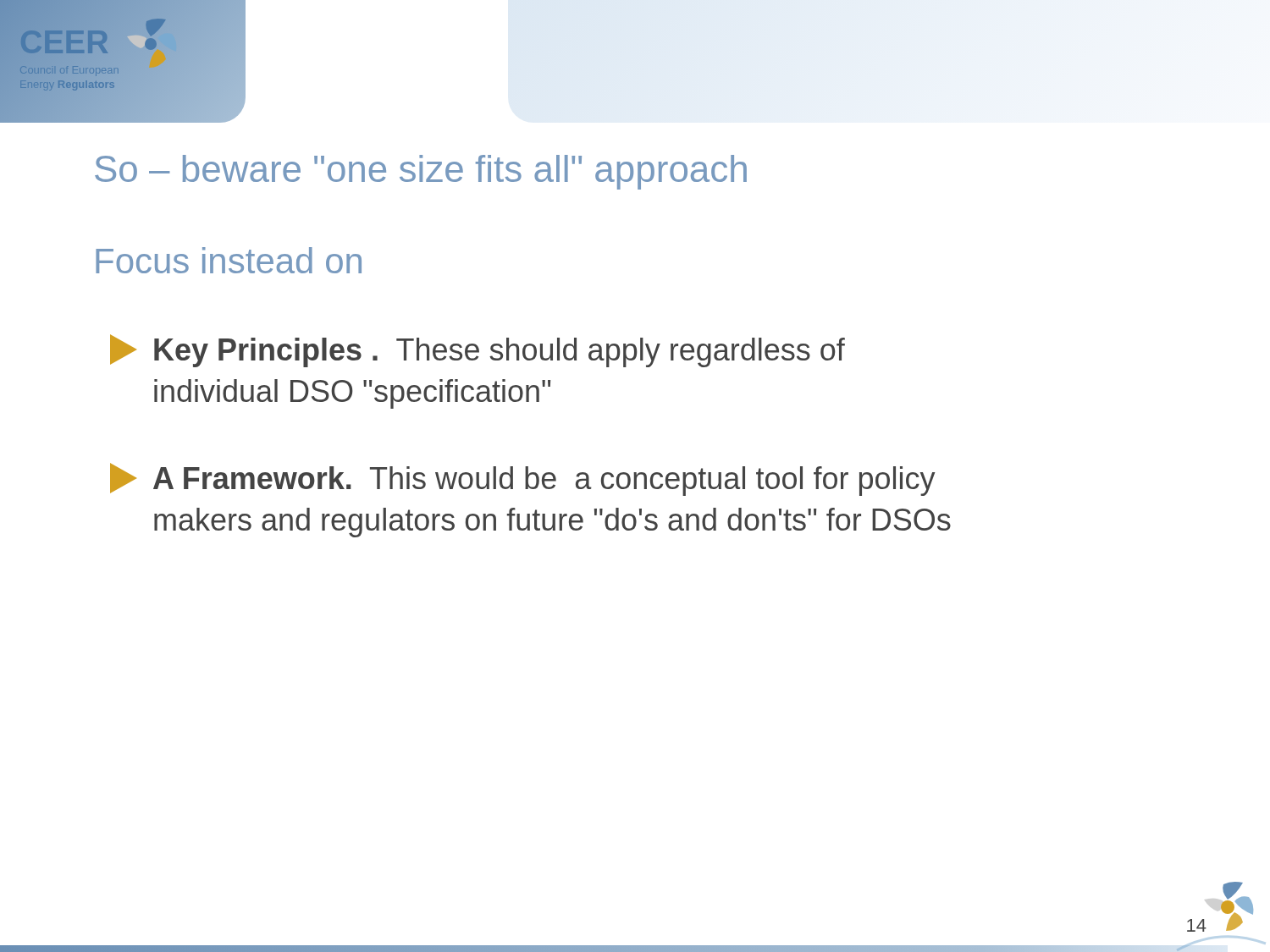
Task: Click on the passage starting "A Framework. This would be a conceptual"
Action: pos(531,500)
